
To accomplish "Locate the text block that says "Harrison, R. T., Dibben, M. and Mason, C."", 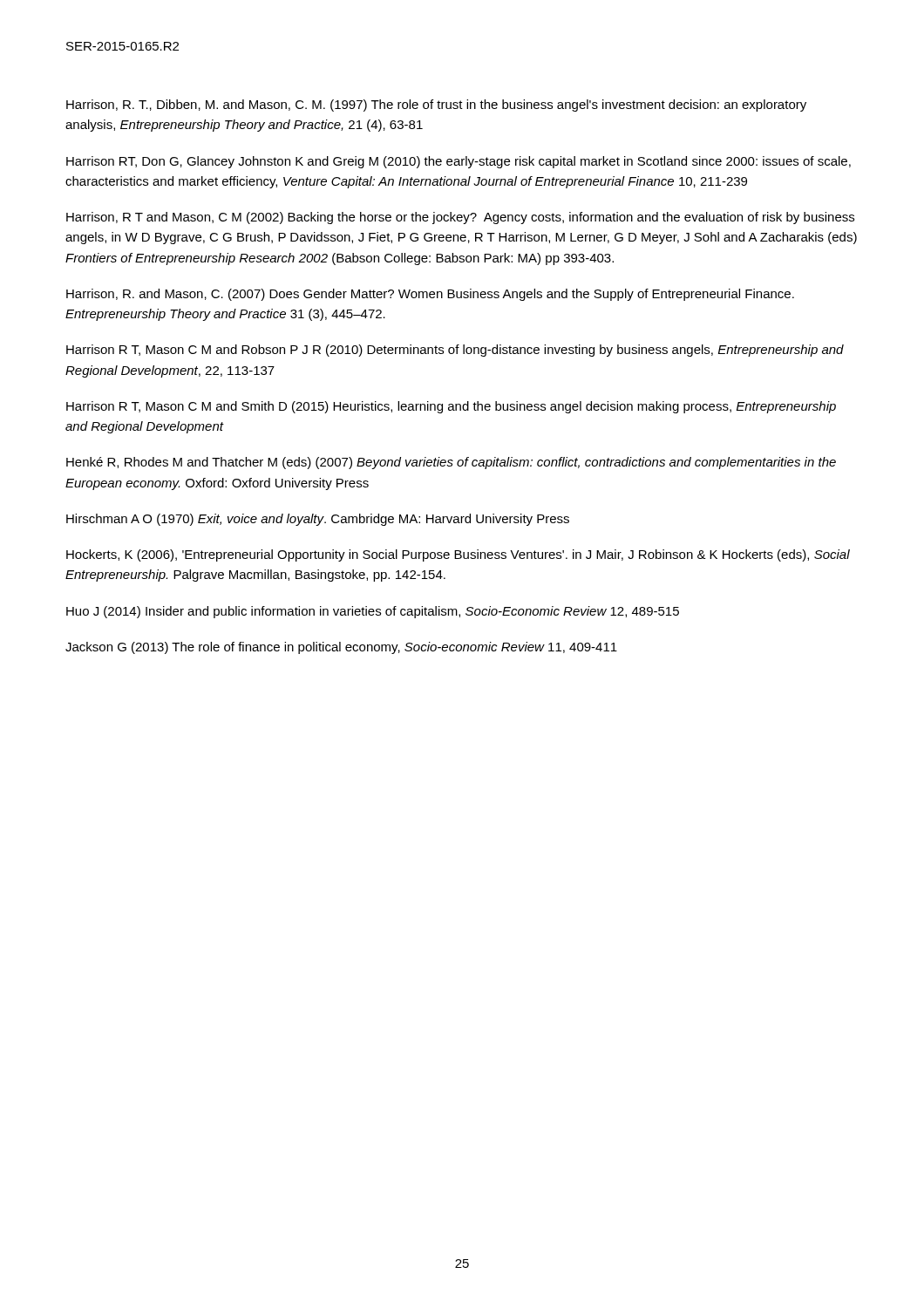I will tap(436, 114).
